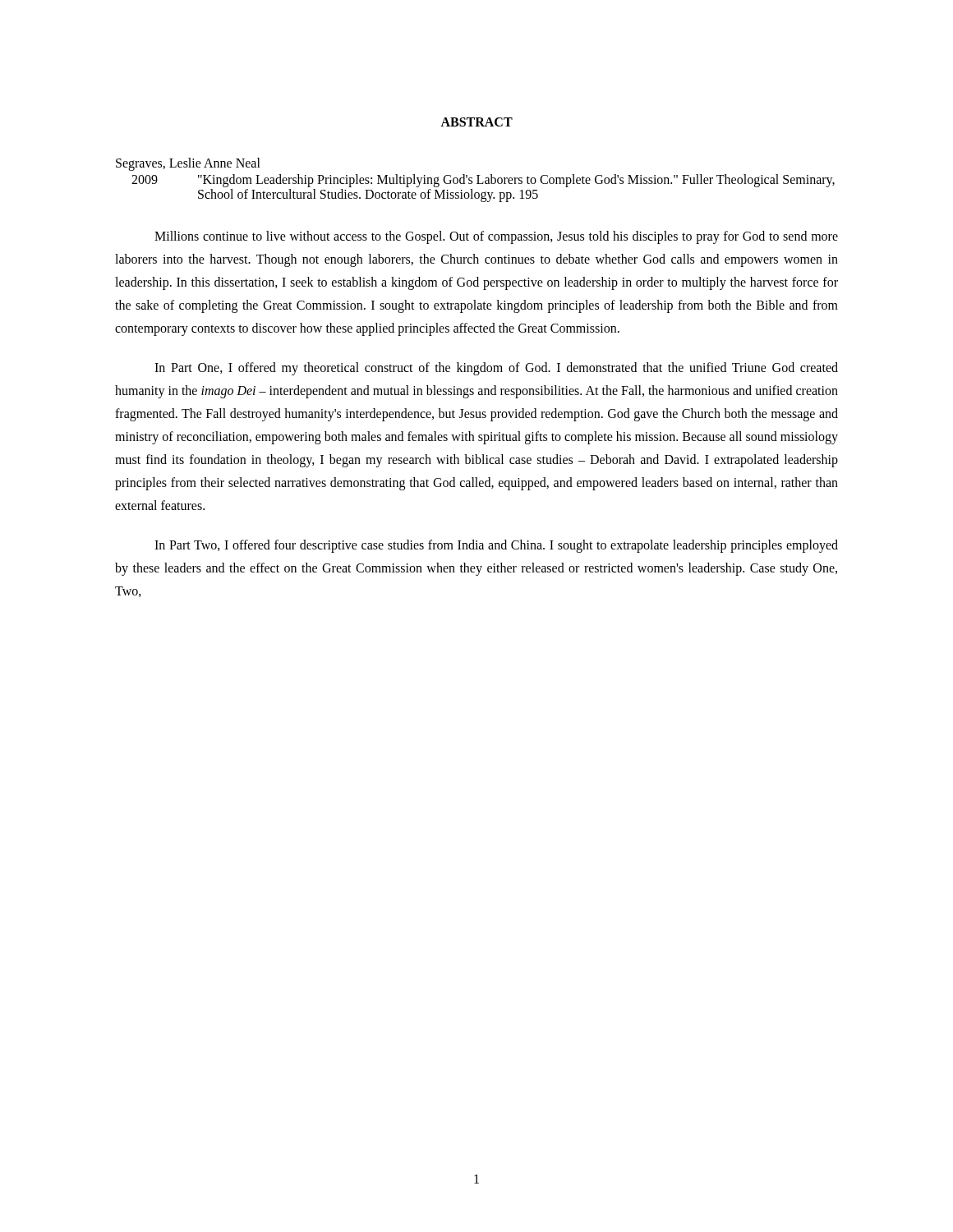Select the text block that says "Segraves, Leslie Anne"
953x1232 pixels.
(476, 179)
